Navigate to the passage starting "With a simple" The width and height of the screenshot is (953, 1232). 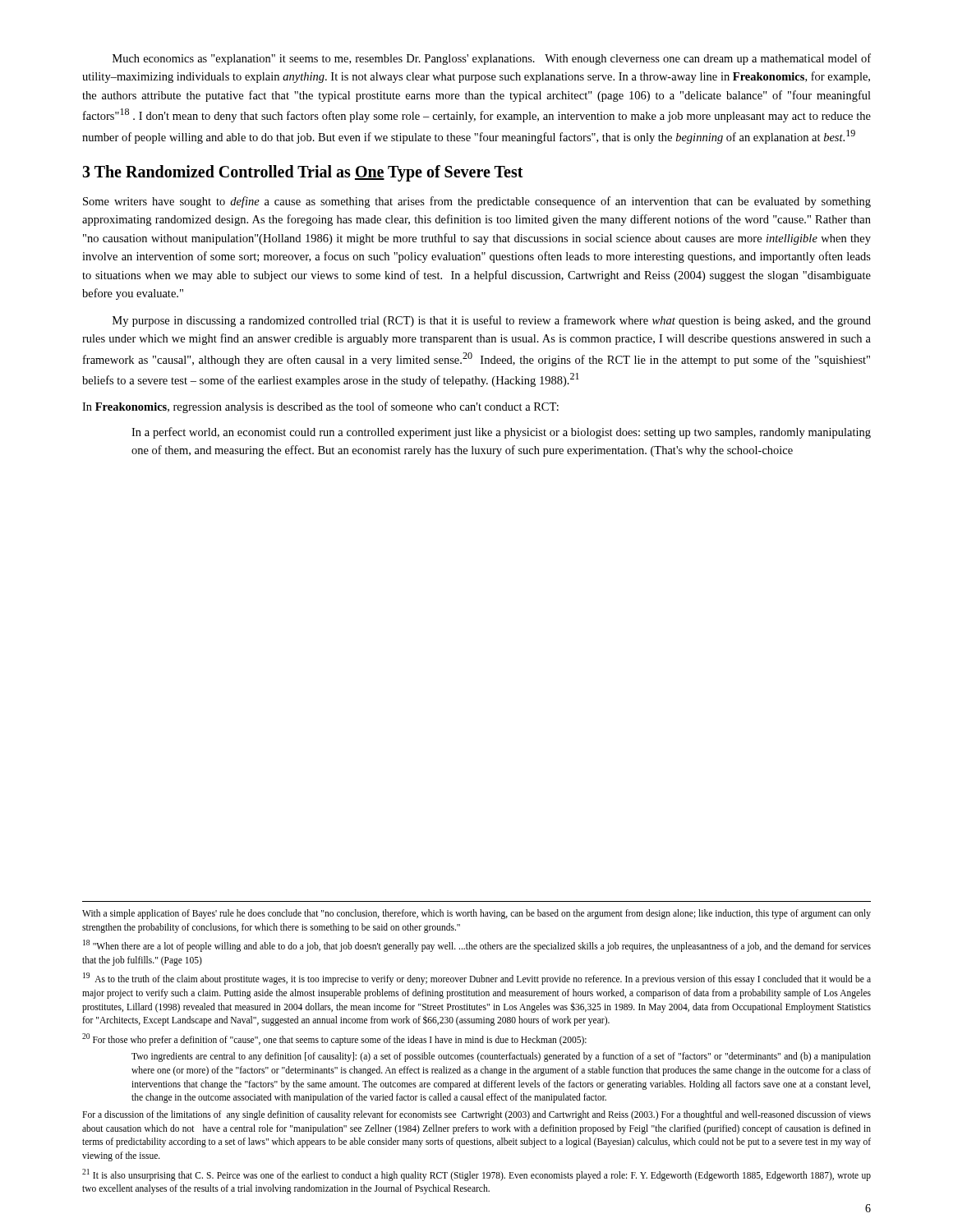[x=476, y=920]
